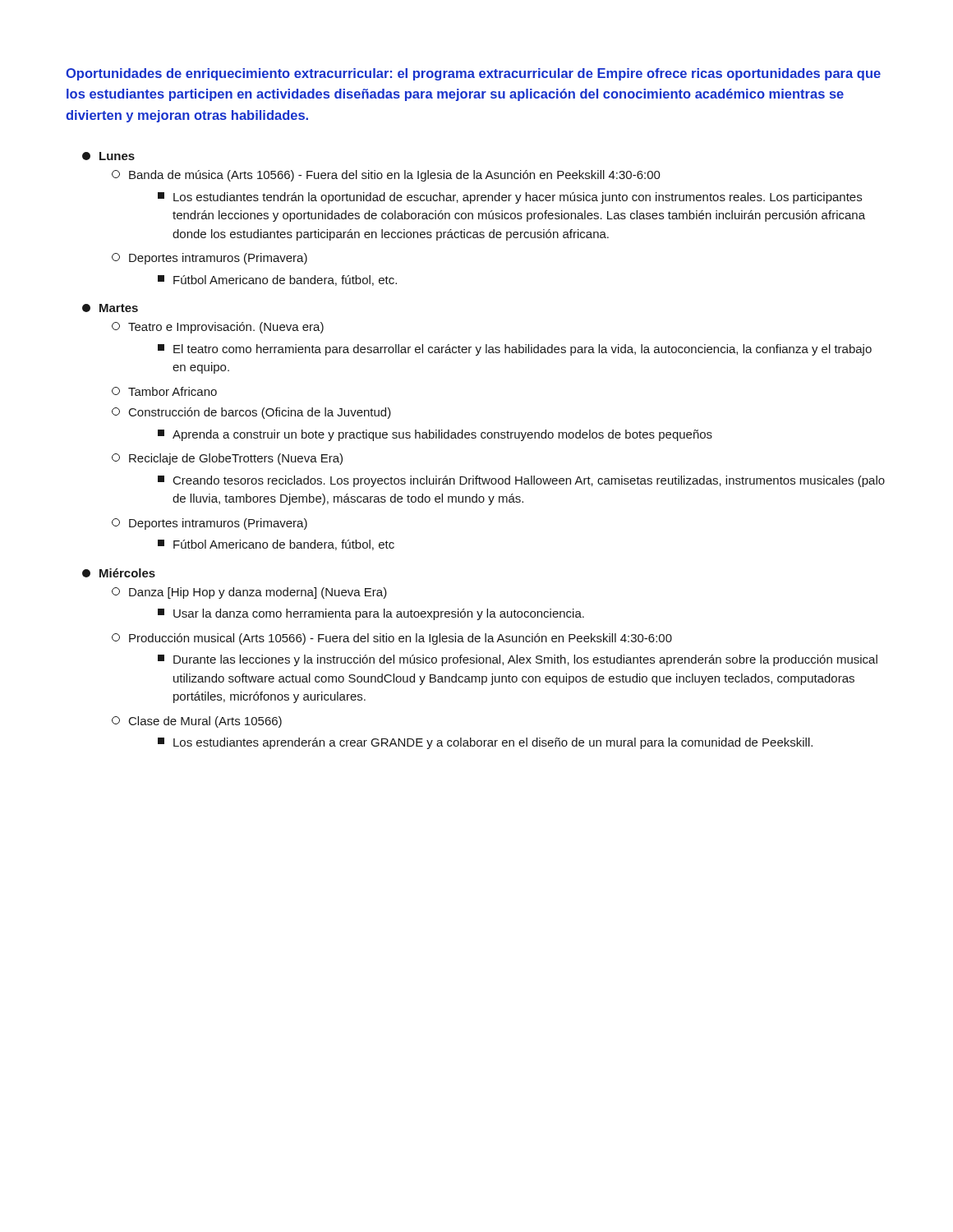Select the title

pos(476,94)
